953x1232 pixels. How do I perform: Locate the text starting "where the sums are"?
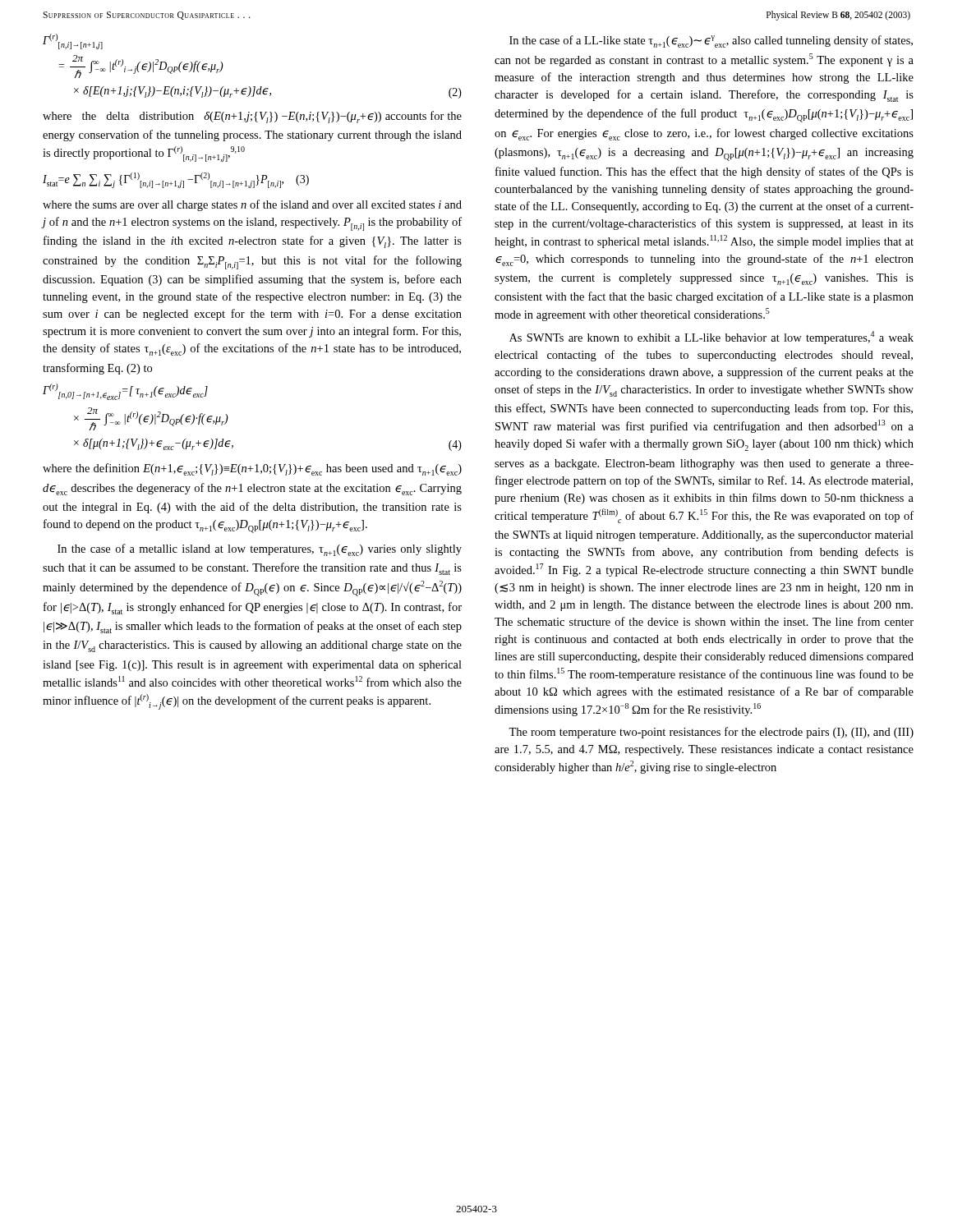pyautogui.click(x=252, y=286)
